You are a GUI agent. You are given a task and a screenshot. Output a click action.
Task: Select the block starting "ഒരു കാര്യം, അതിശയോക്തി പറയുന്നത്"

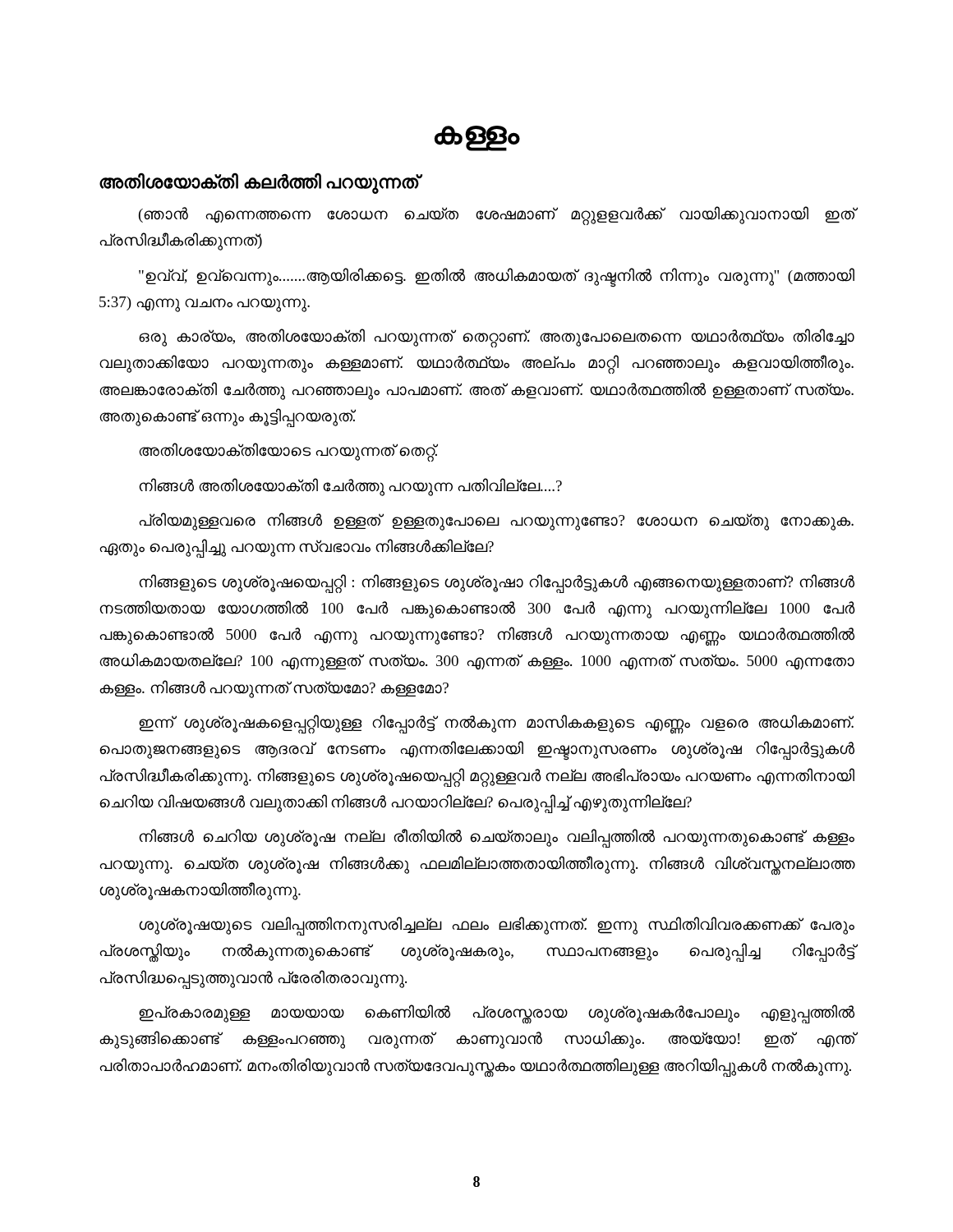coord(476,376)
